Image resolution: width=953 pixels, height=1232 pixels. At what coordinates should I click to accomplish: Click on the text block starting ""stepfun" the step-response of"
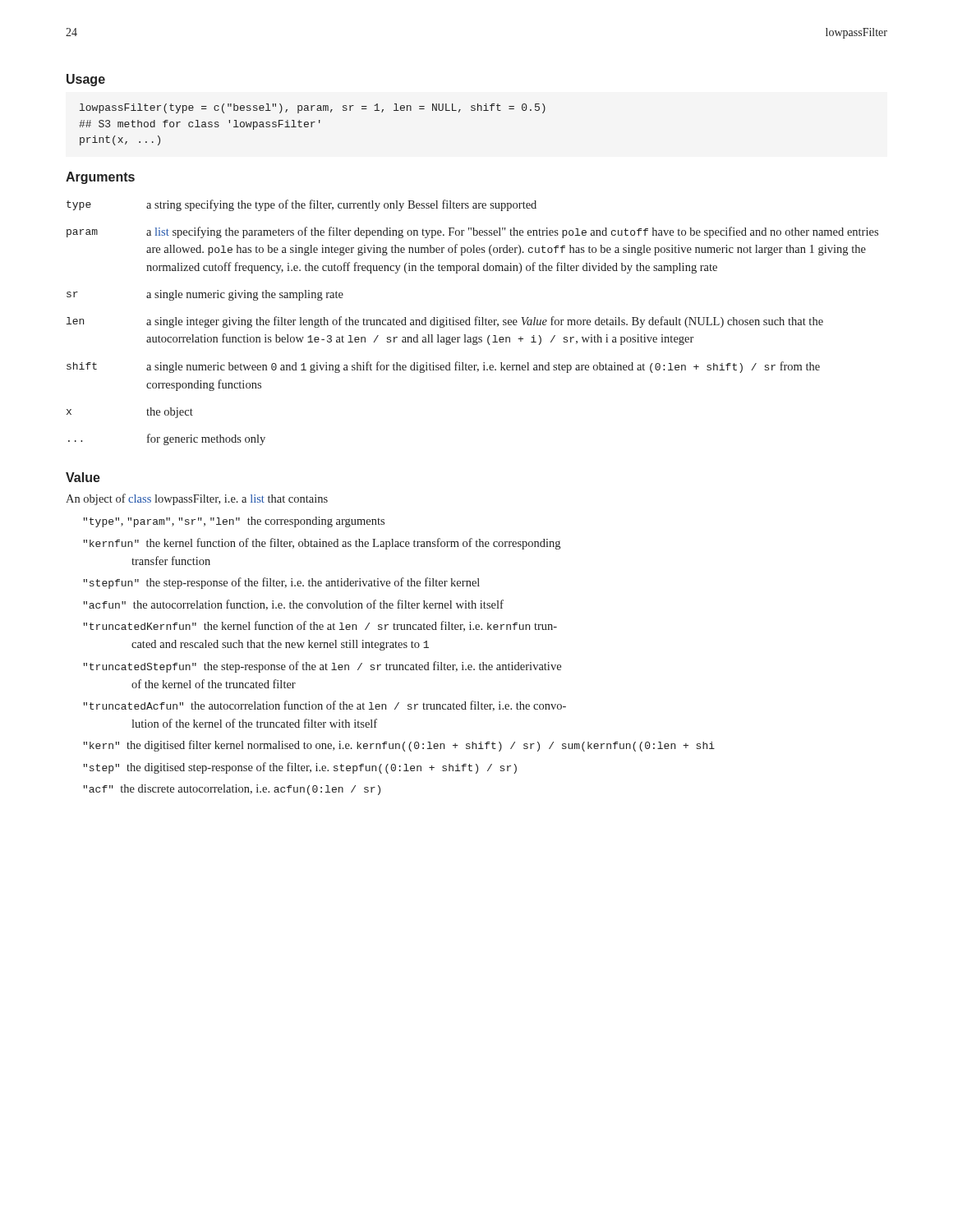point(281,582)
